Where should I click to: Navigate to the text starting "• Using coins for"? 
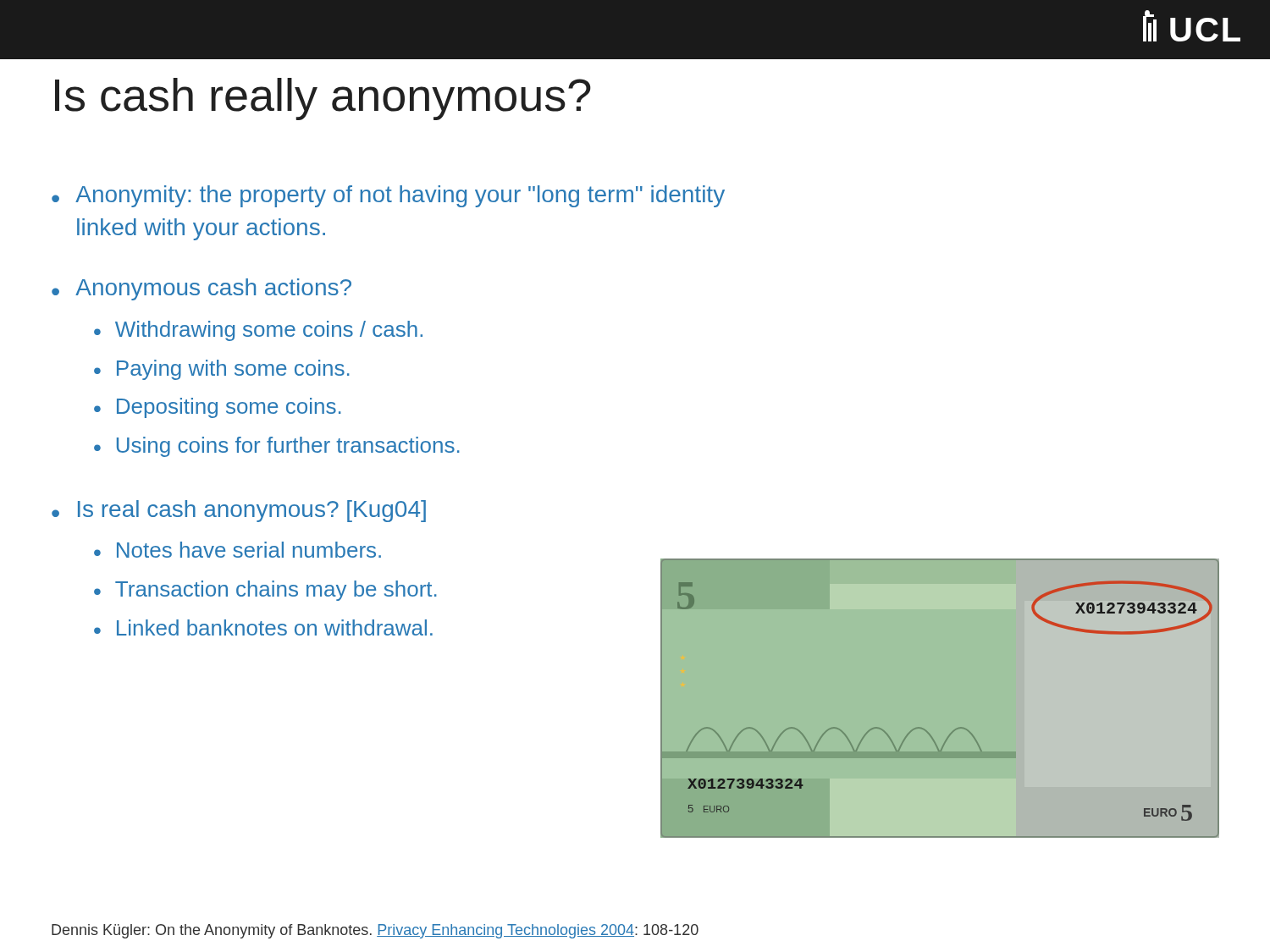(x=277, y=447)
